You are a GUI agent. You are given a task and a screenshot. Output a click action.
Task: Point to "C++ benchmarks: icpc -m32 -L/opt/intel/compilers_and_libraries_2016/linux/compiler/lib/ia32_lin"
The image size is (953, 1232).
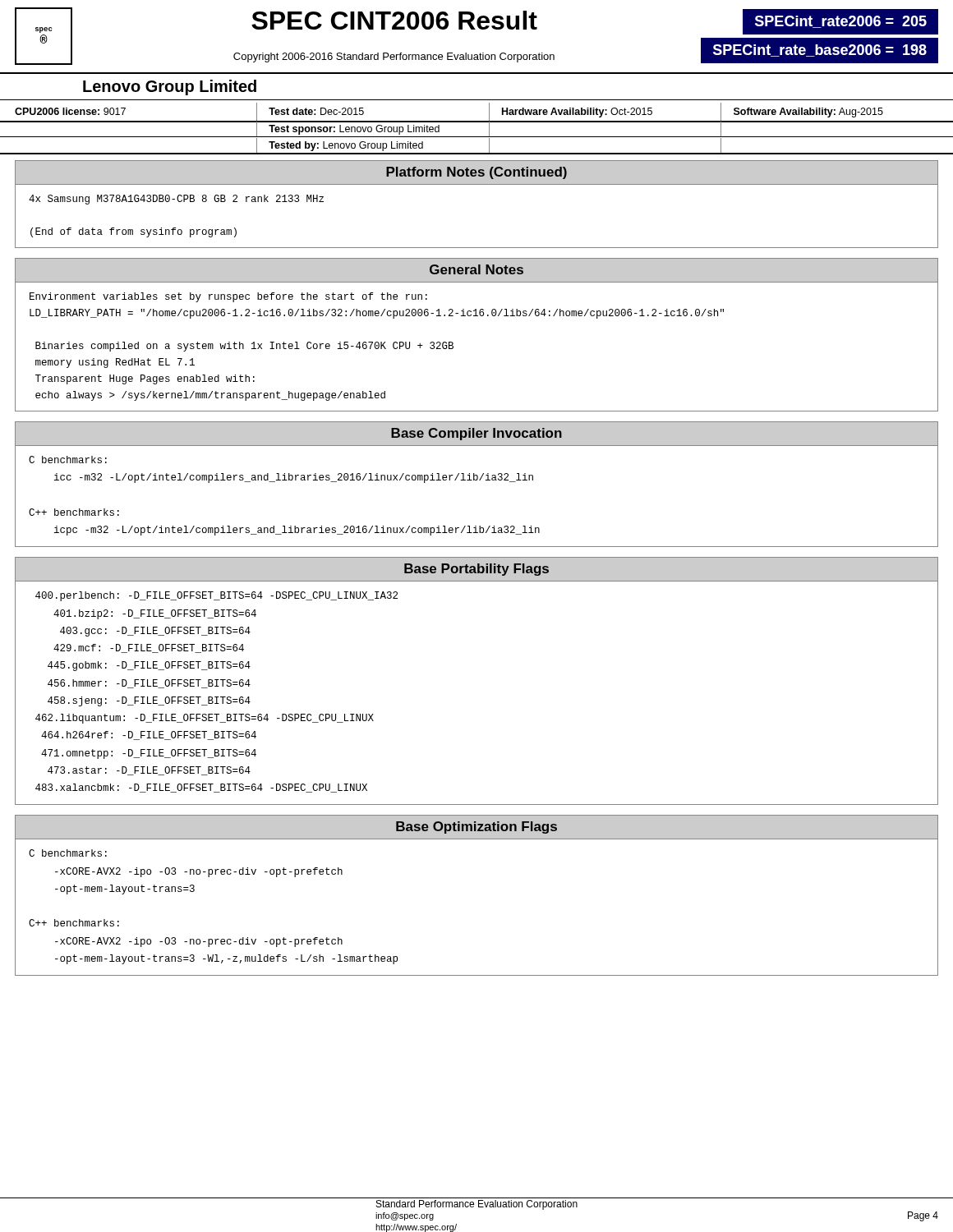pos(285,522)
